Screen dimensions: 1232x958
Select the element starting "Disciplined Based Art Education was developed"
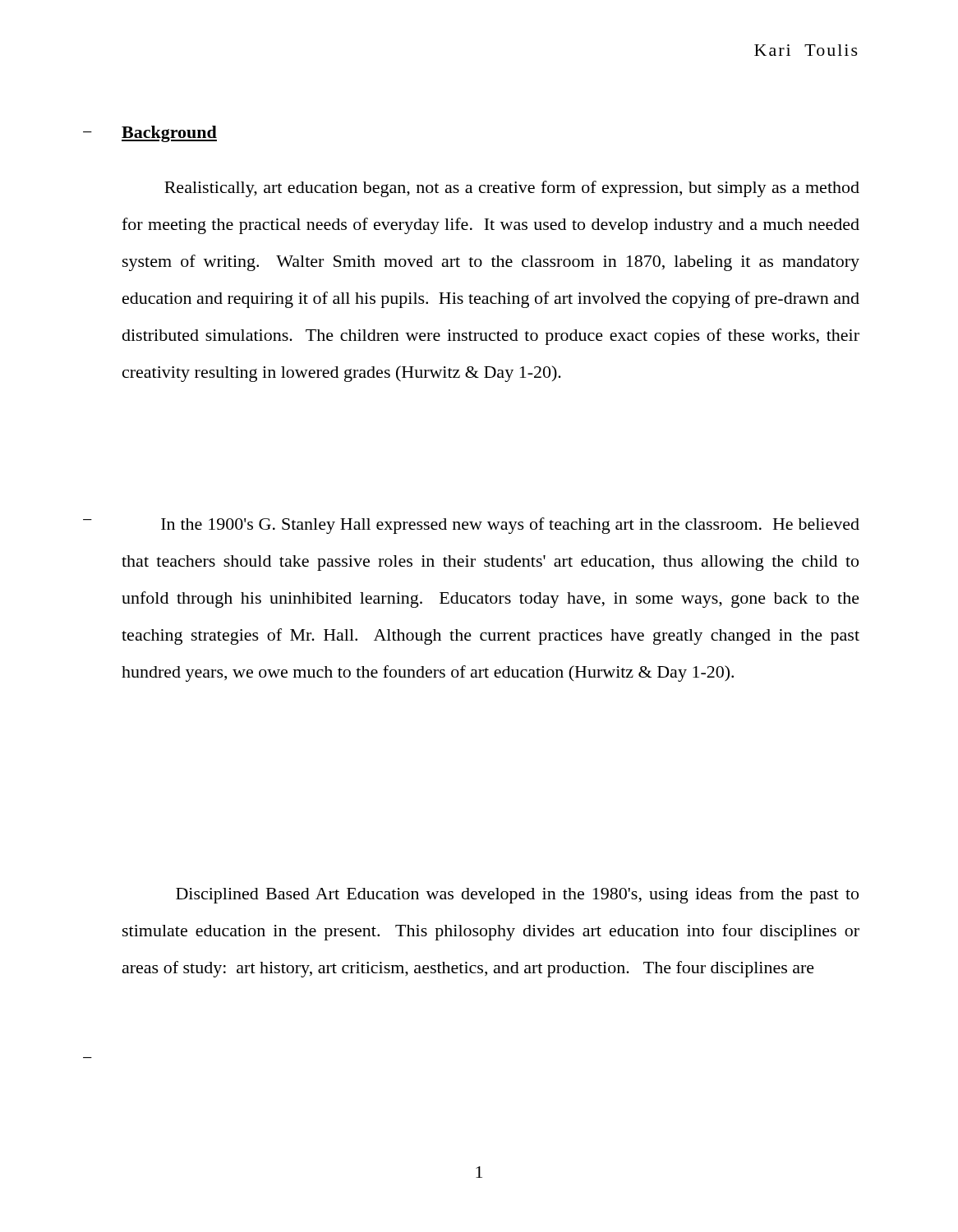pyautogui.click(x=490, y=930)
